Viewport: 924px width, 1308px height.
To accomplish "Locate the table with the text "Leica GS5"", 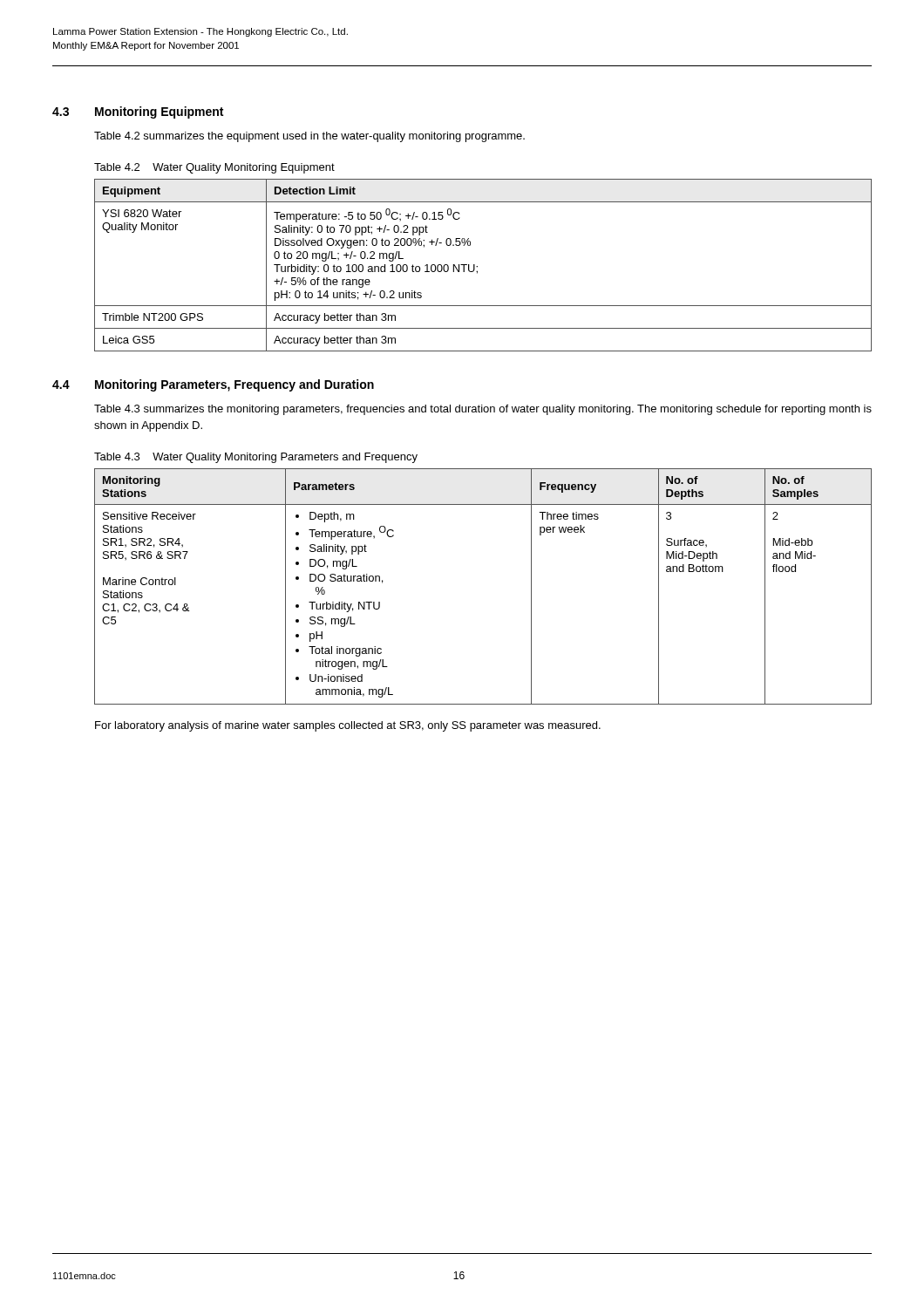I will (483, 265).
